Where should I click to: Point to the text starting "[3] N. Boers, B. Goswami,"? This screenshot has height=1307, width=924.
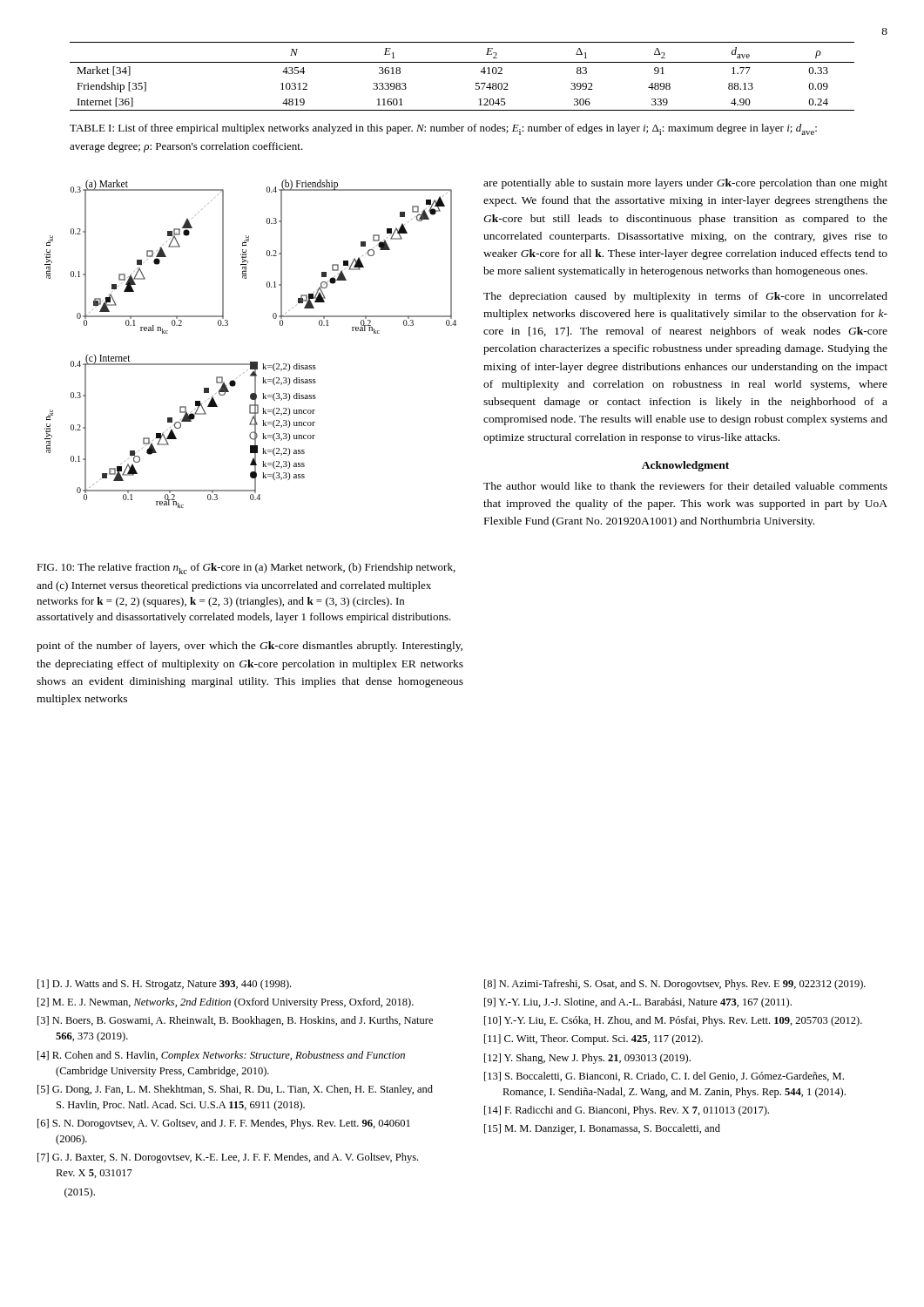click(x=235, y=1028)
